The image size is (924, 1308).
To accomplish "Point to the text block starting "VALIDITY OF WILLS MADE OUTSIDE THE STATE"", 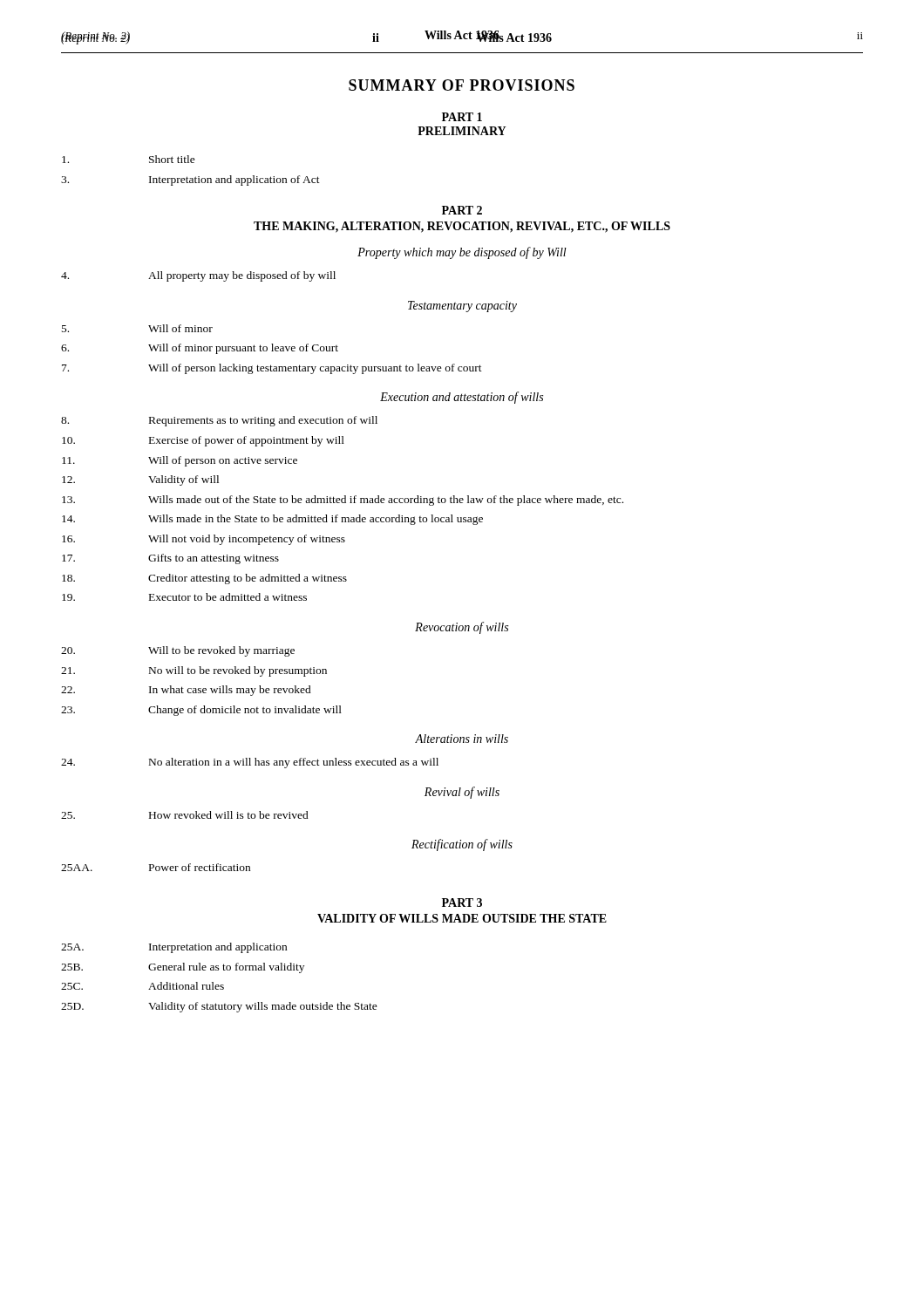I will [x=462, y=919].
